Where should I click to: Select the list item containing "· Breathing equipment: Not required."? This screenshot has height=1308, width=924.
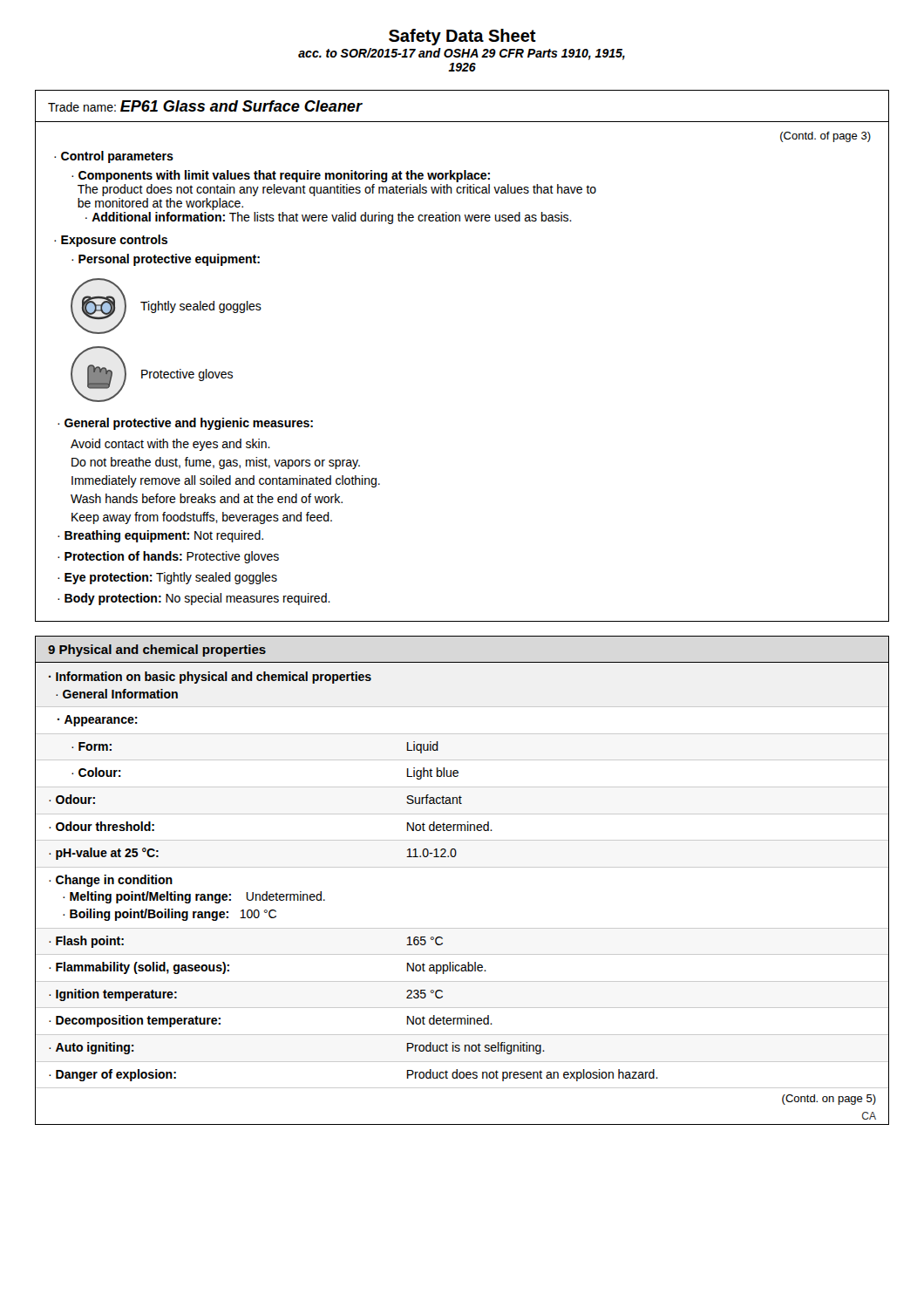(160, 535)
